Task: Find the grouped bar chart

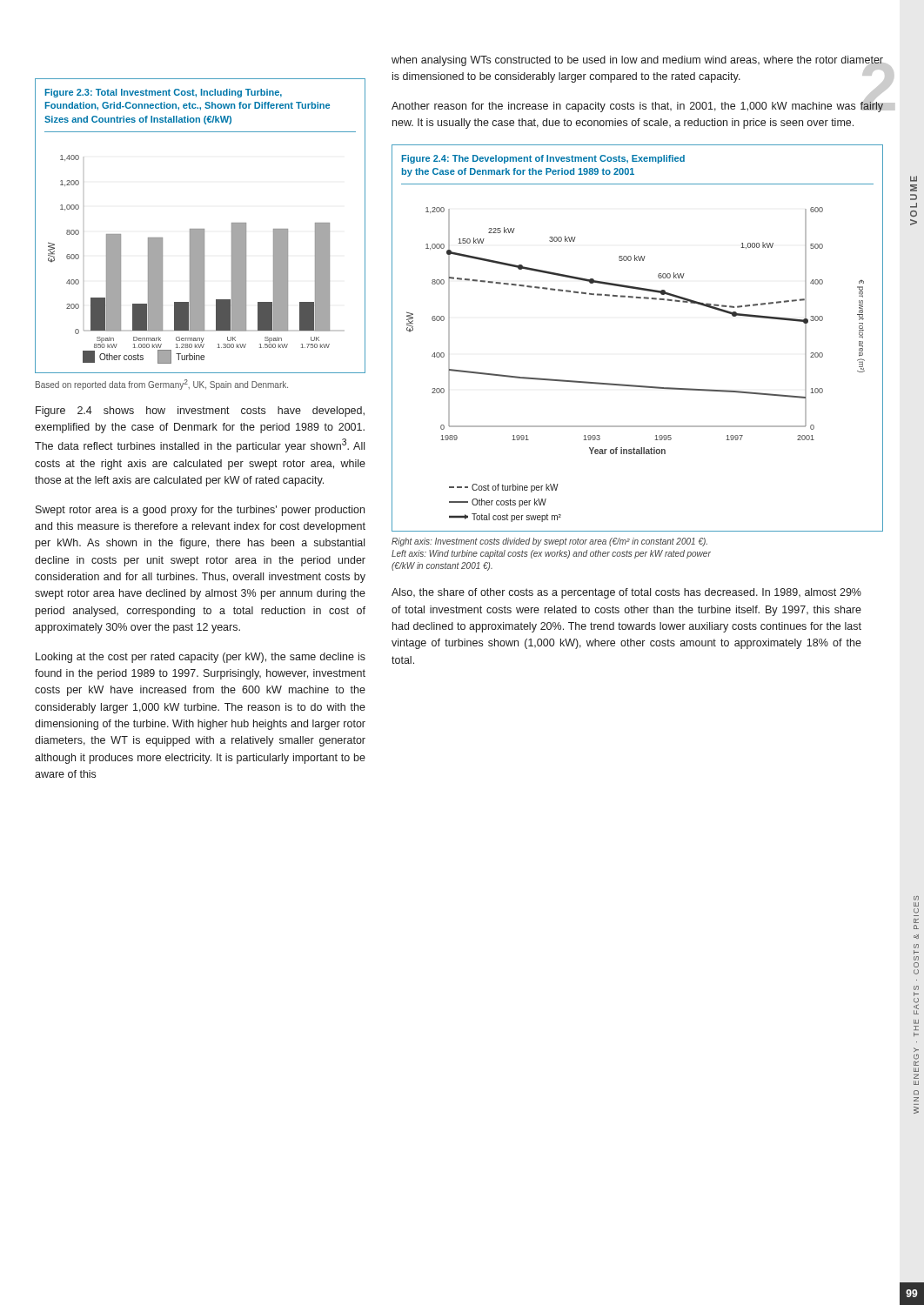Action: click(200, 234)
